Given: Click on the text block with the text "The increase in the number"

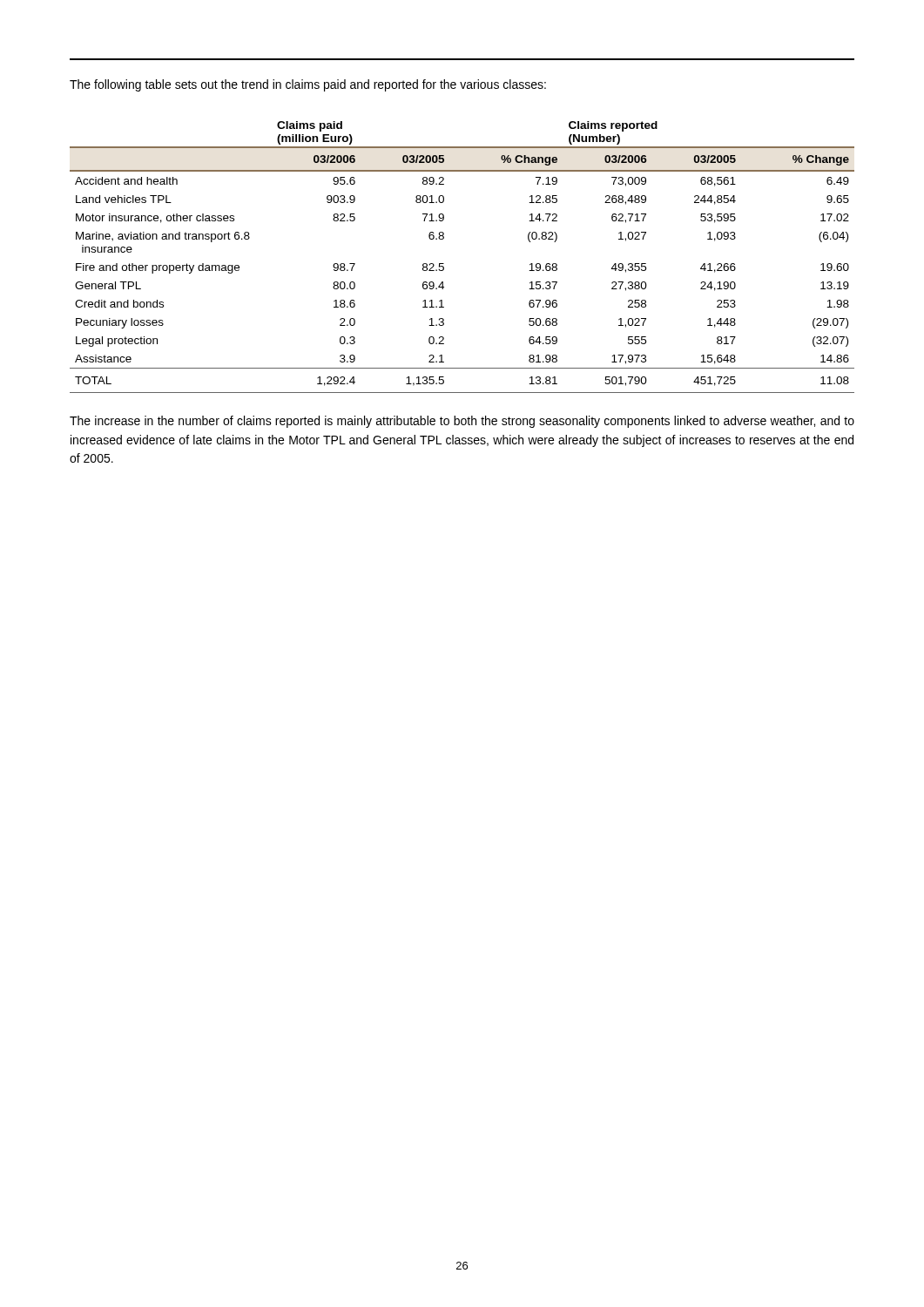Looking at the screenshot, I should [x=462, y=440].
